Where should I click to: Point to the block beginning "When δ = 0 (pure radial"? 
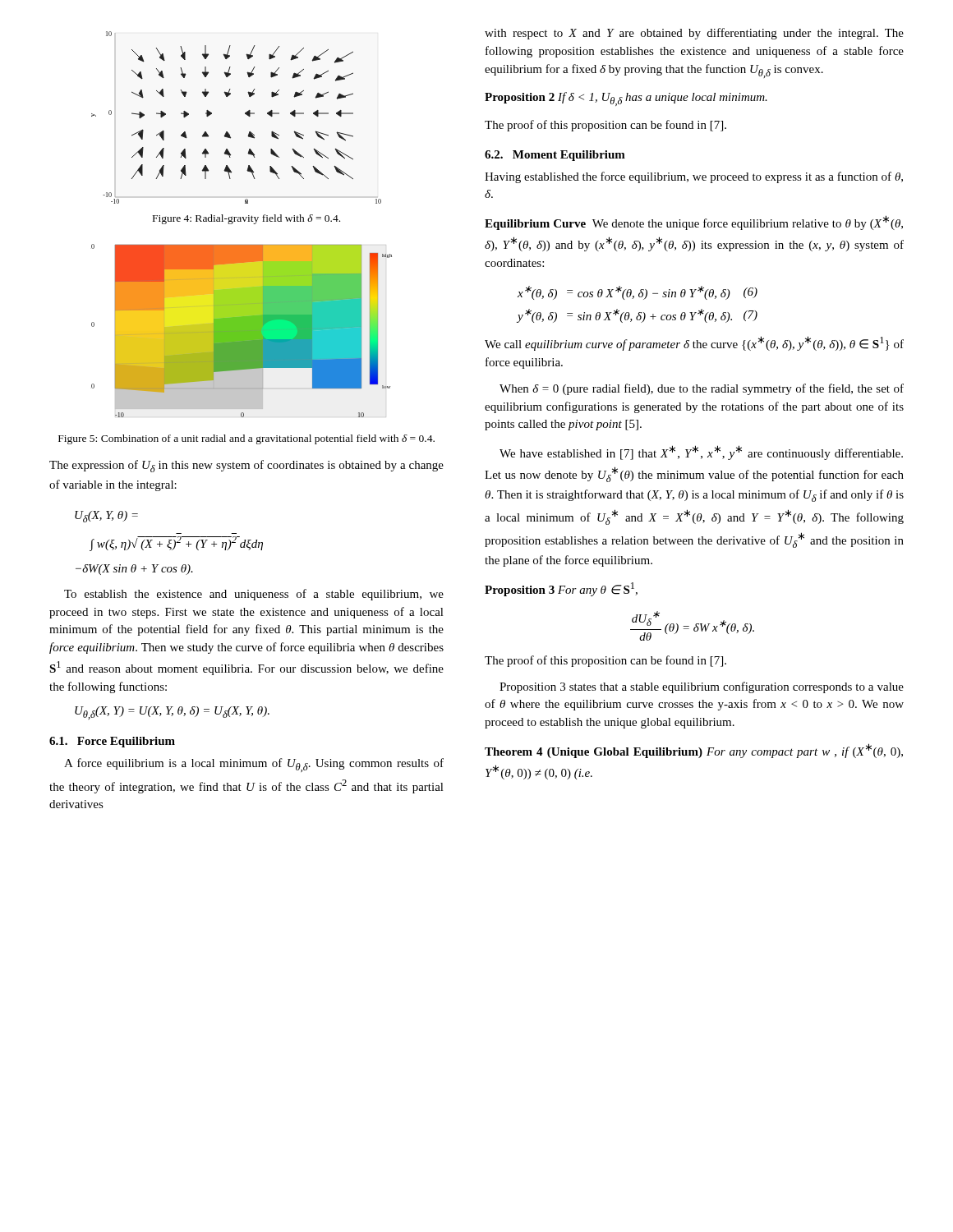[694, 407]
